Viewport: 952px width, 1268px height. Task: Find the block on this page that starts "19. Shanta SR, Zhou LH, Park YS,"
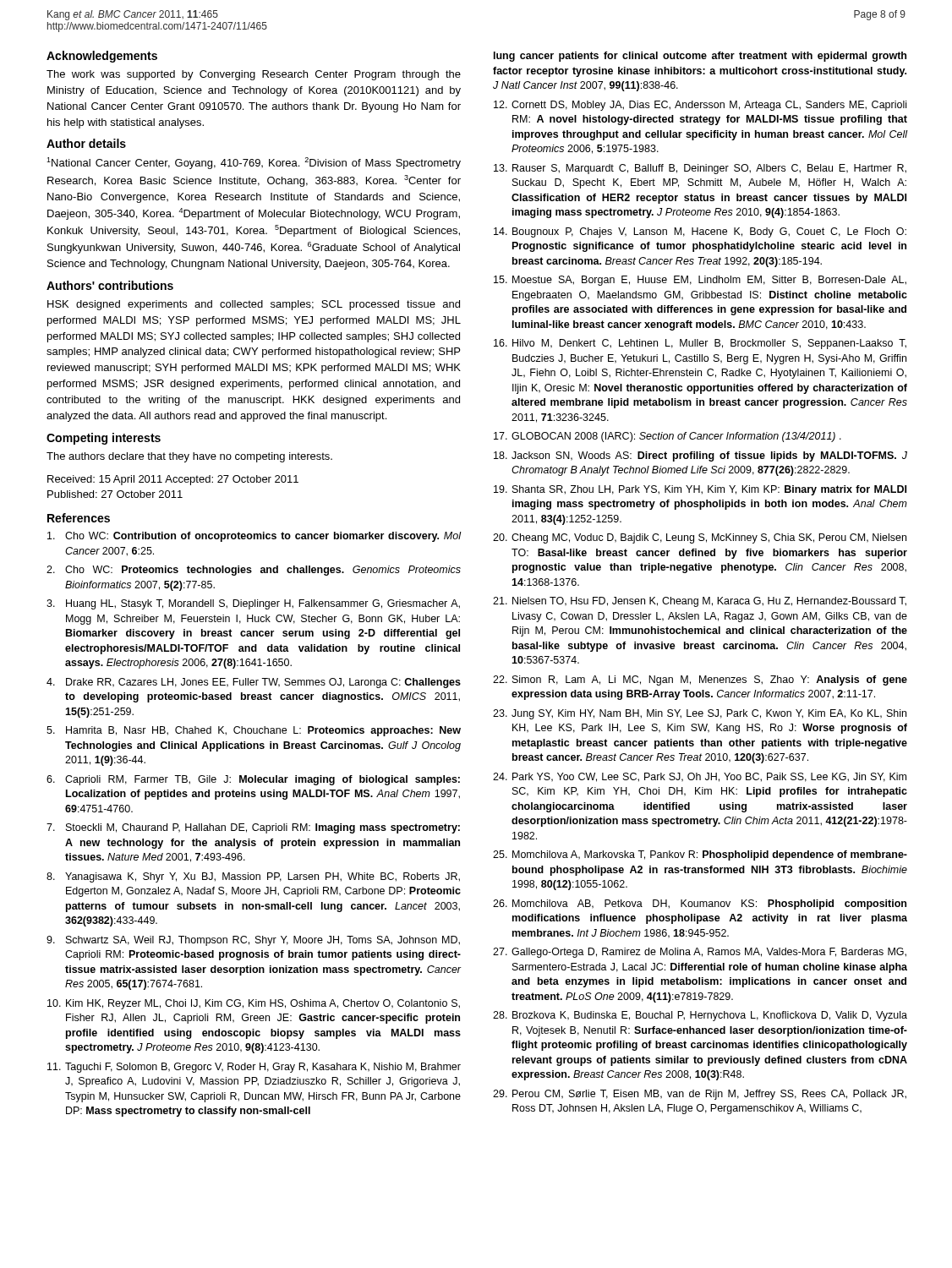[x=700, y=504]
